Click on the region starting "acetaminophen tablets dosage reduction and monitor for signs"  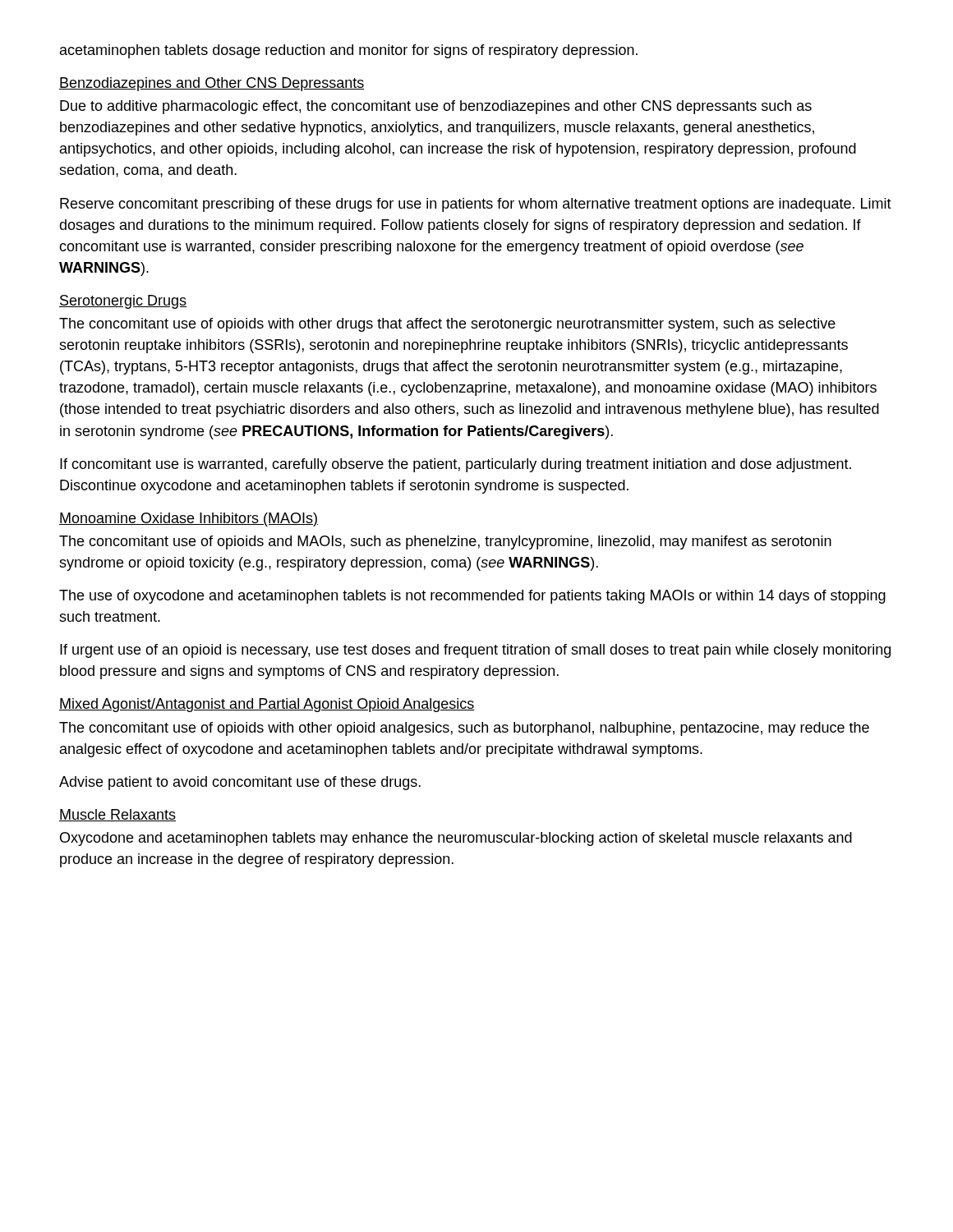point(476,50)
